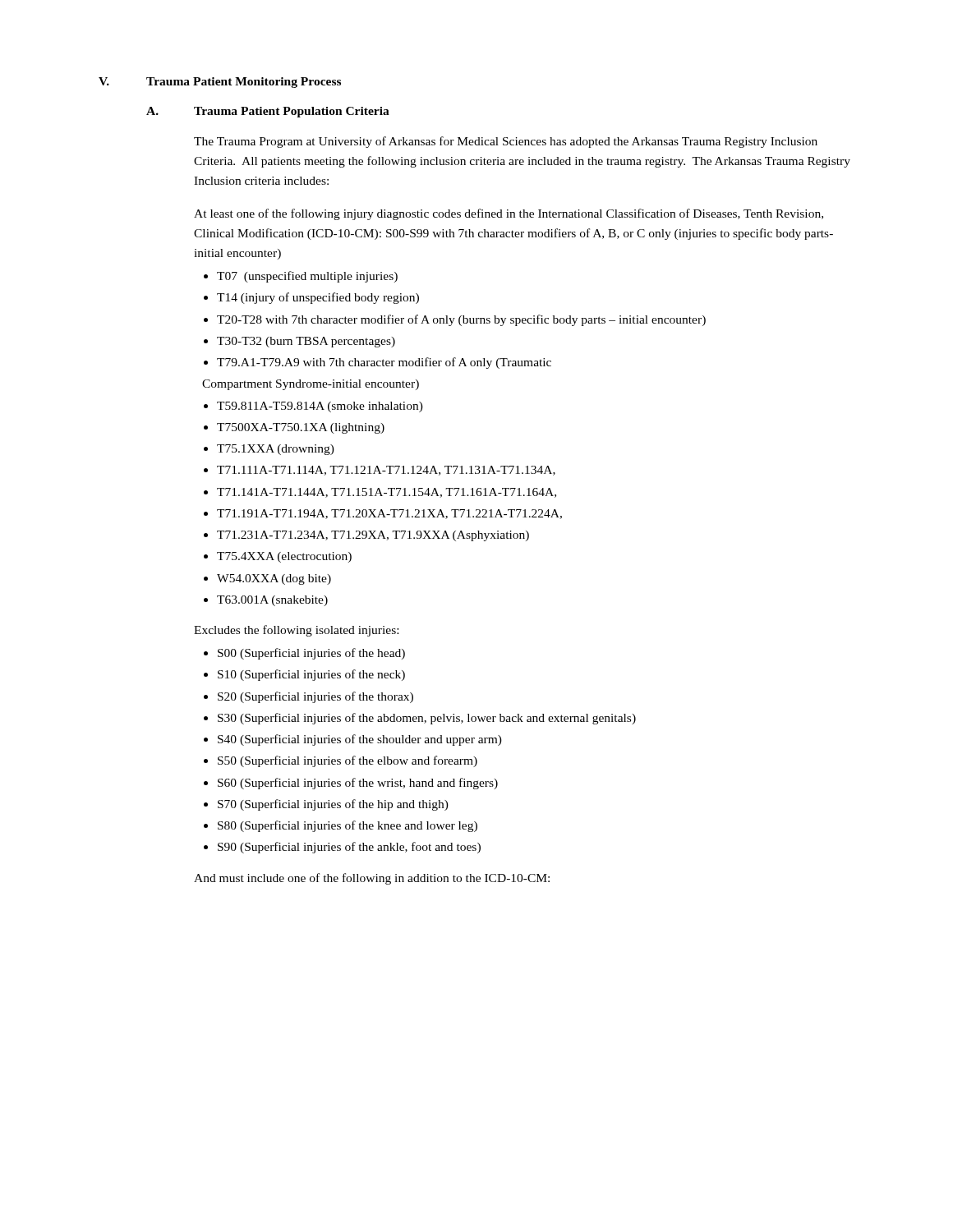Click on the passage starting "T30-T32 (burn TBSA percentages)"

pos(306,342)
